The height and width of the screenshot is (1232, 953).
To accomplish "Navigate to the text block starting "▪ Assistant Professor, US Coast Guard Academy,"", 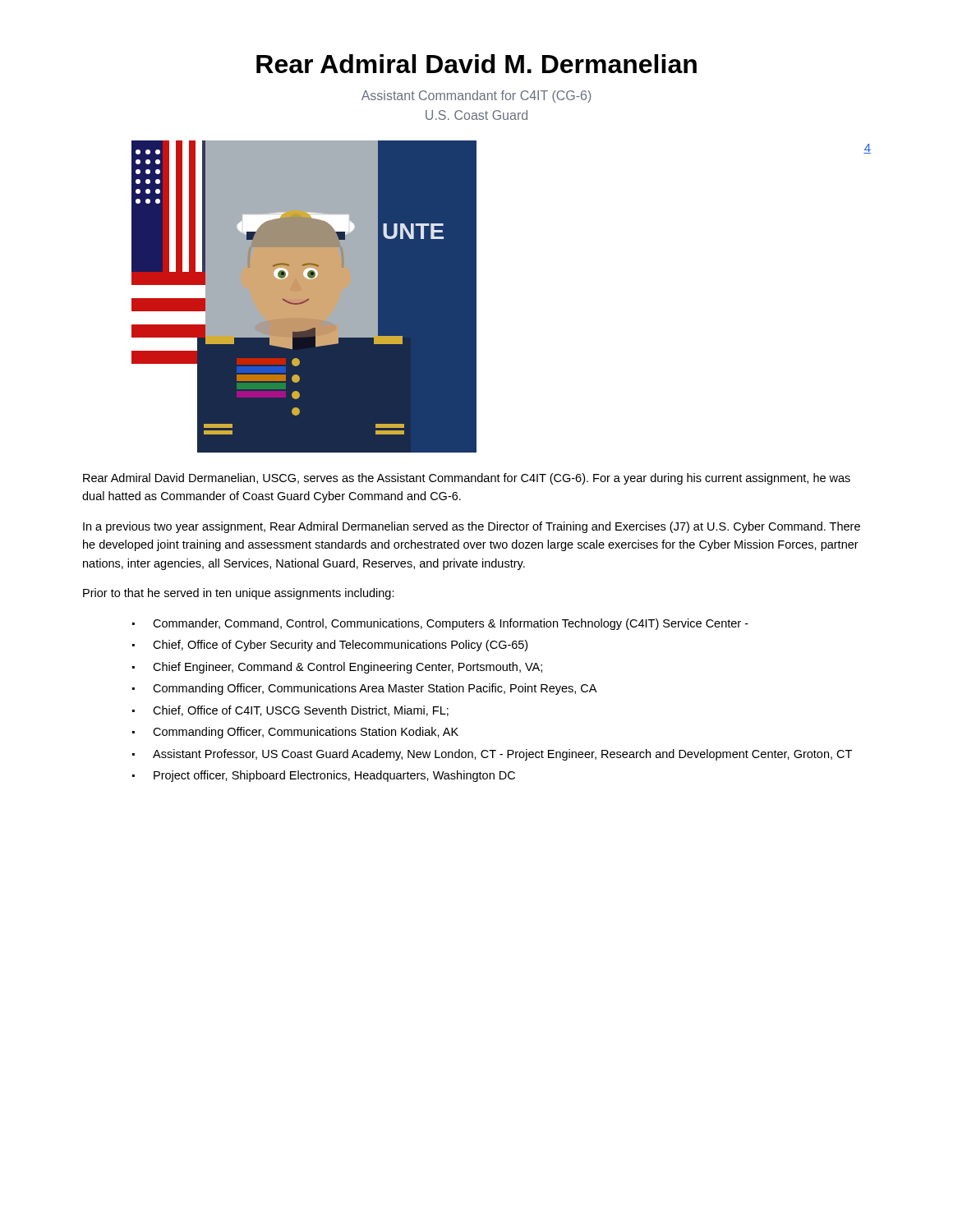I will pos(501,754).
